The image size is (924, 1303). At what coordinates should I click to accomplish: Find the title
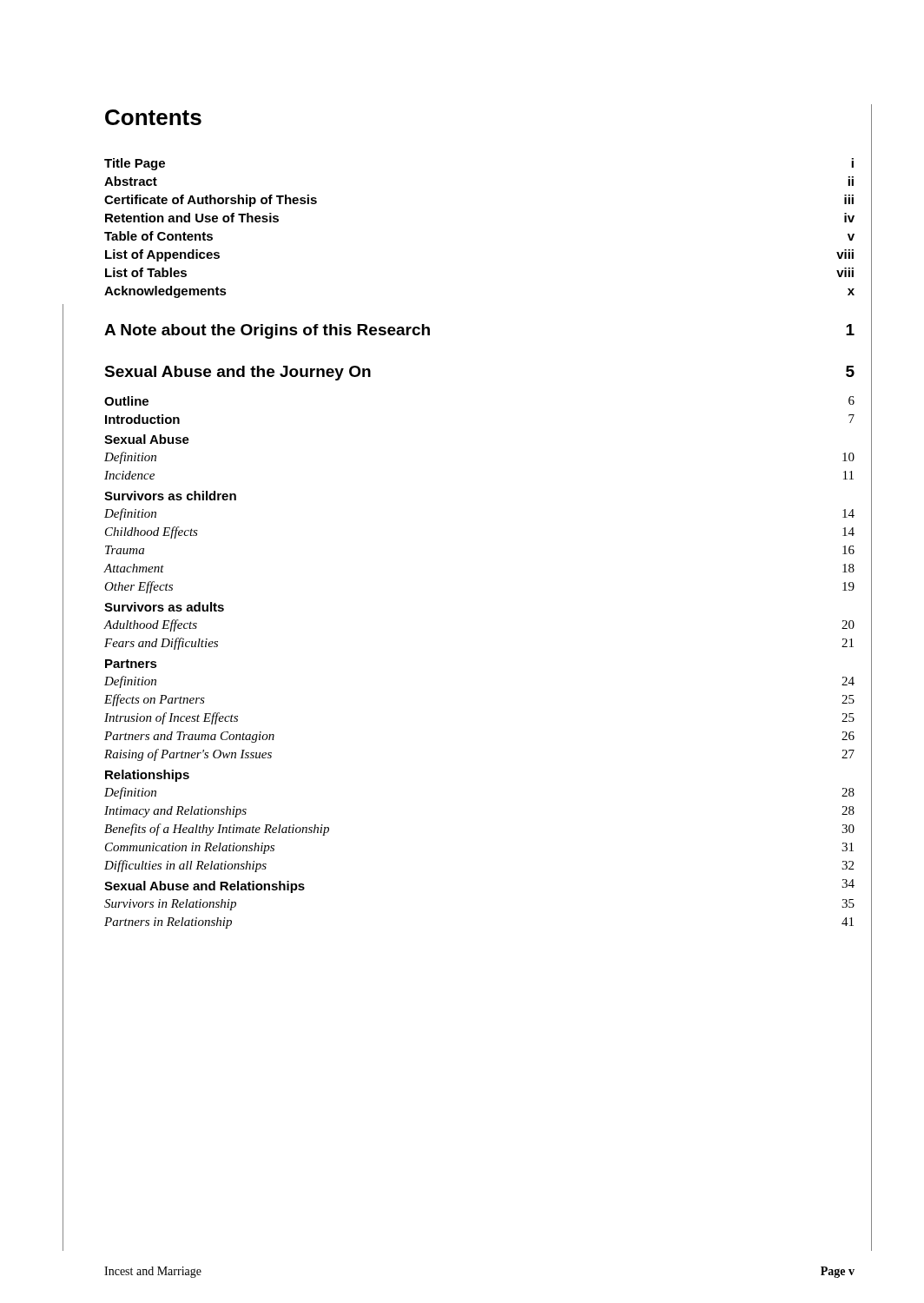[153, 117]
